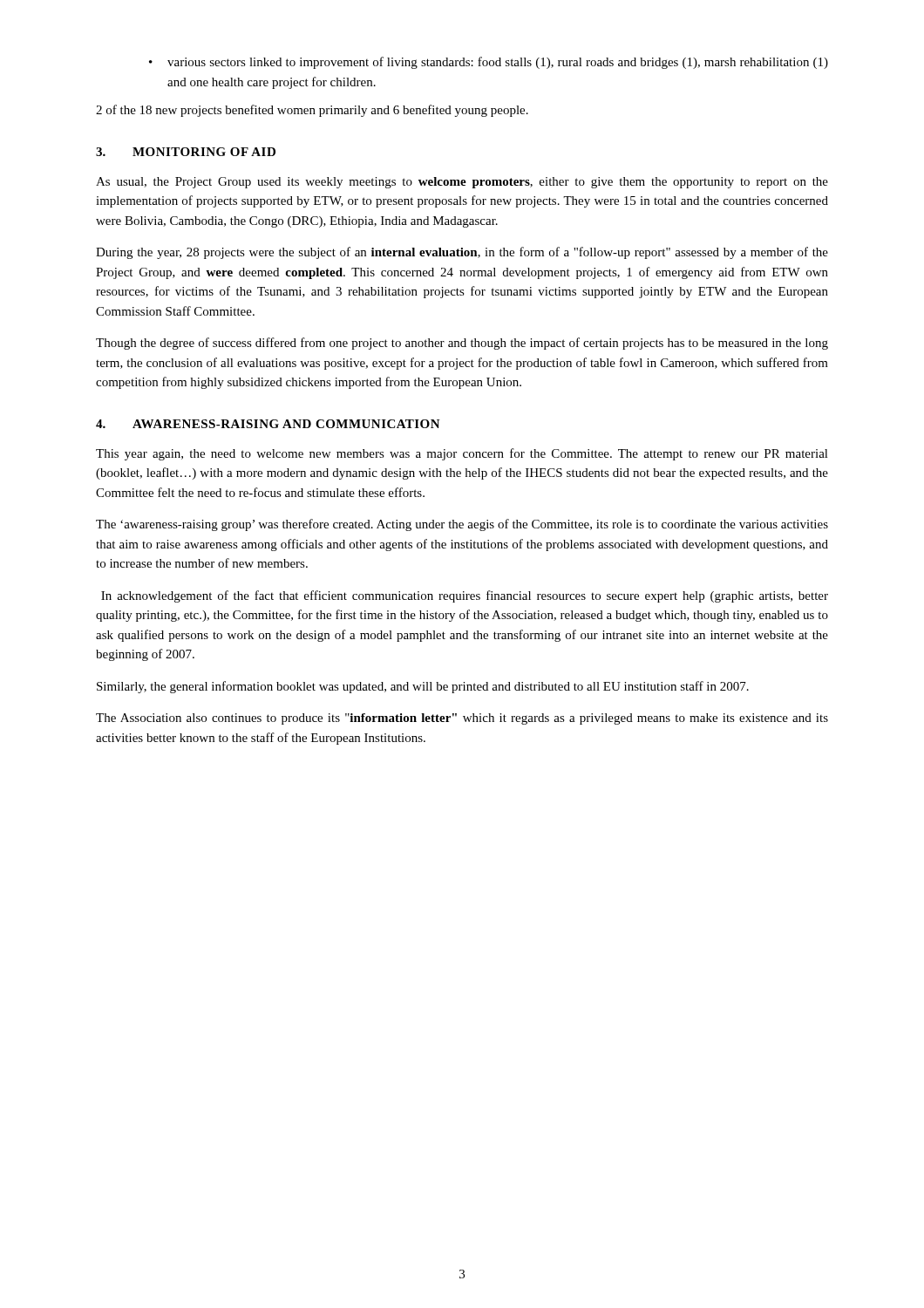Navigate to the passage starting "In acknowledgement of the fact that"

click(x=462, y=625)
